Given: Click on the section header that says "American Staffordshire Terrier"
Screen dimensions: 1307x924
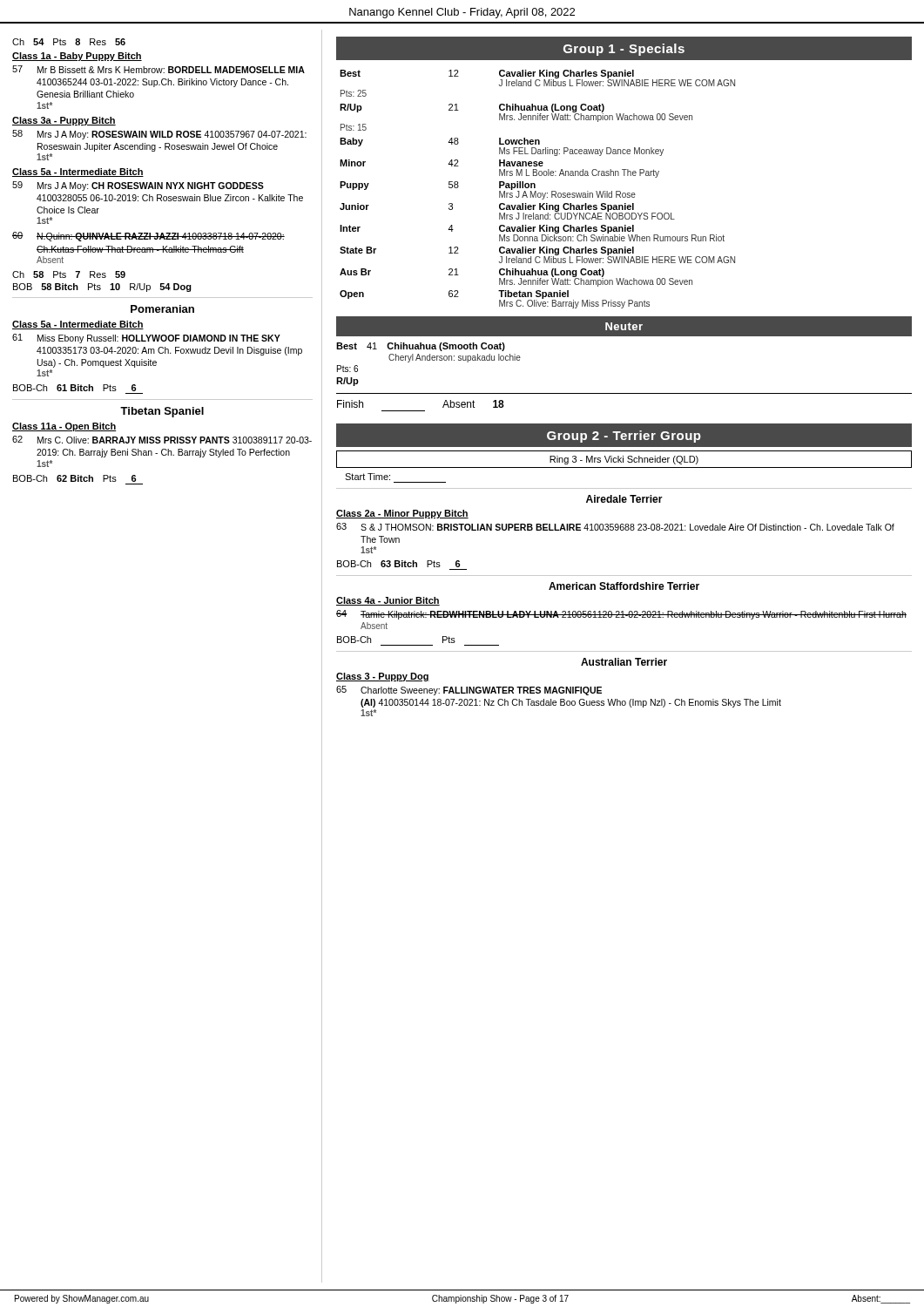Looking at the screenshot, I should tap(624, 587).
